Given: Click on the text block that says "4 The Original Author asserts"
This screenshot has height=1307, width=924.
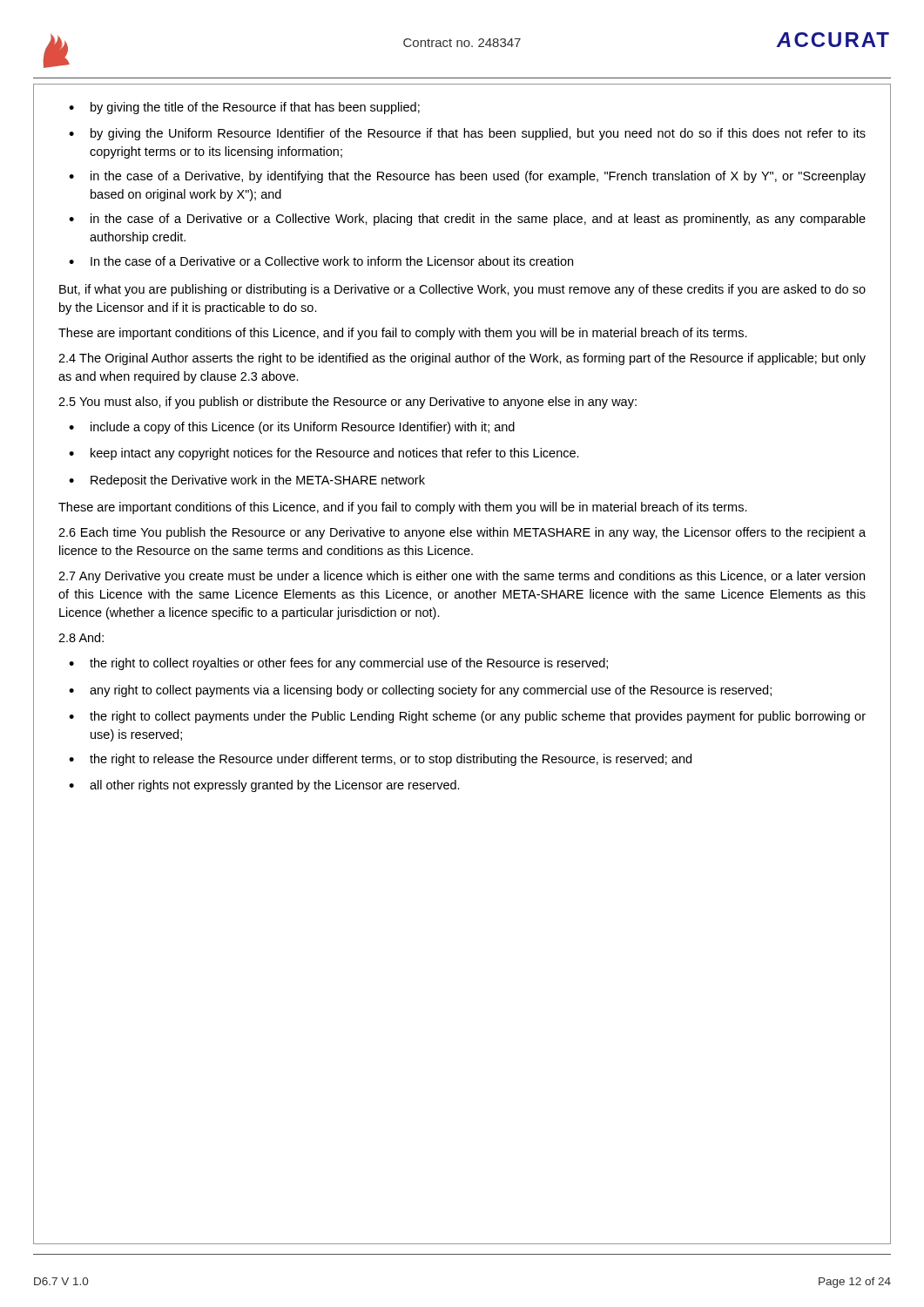Looking at the screenshot, I should click(462, 367).
